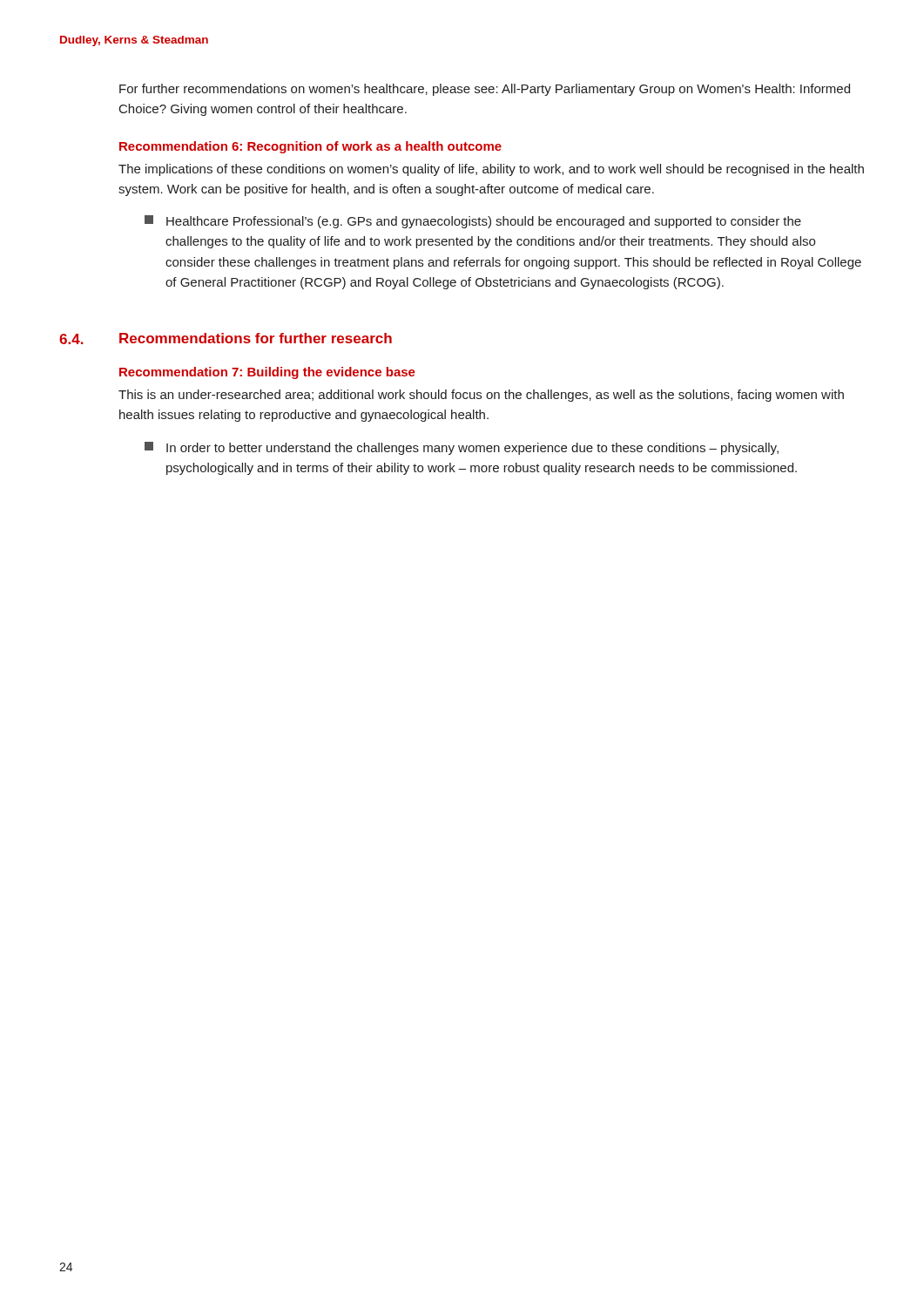Navigate to the element starting "For further recommendations on women’s healthcare, please see:"
This screenshot has width=924, height=1307.
tap(485, 99)
